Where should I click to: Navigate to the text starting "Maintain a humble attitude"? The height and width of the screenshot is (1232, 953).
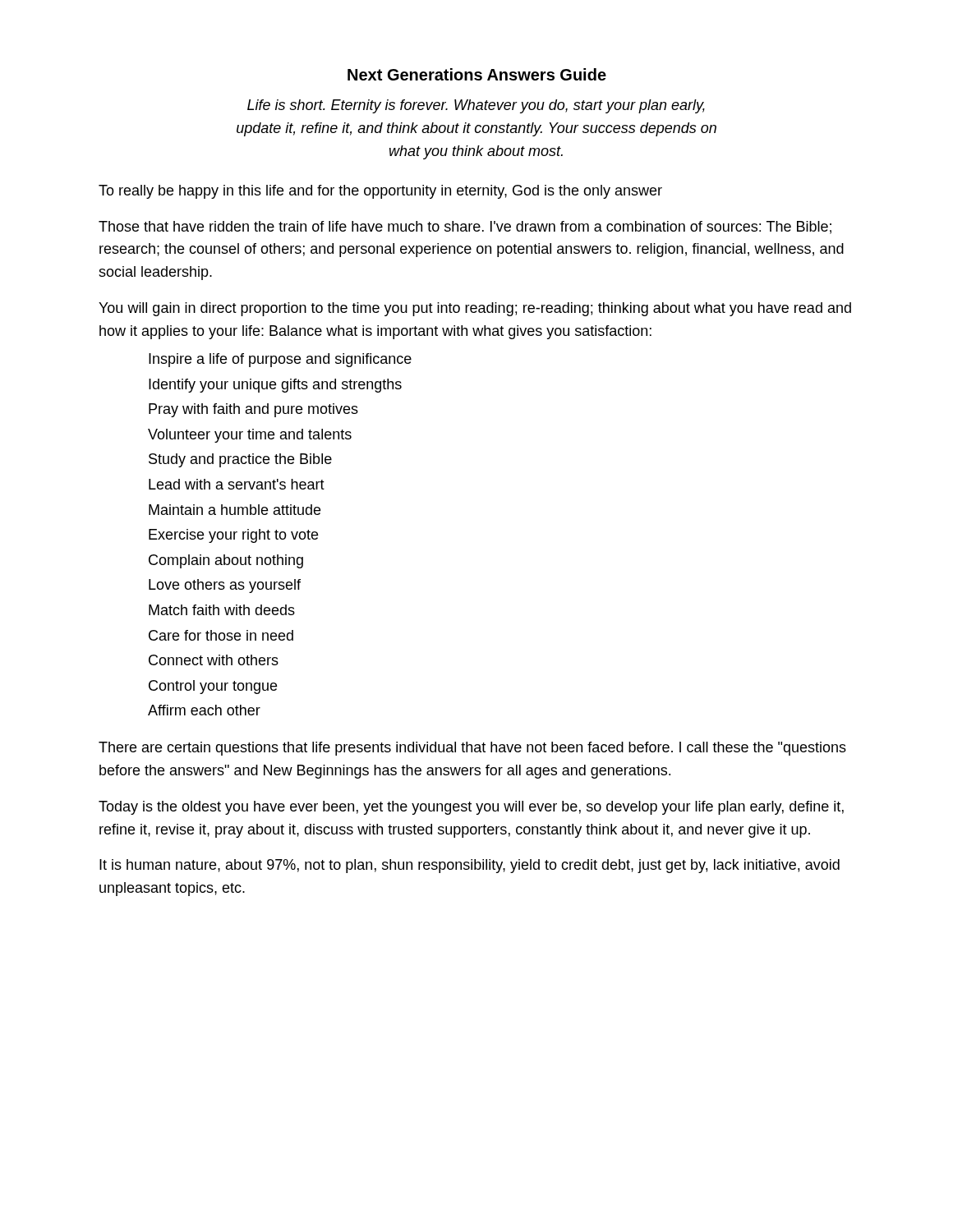pos(235,510)
